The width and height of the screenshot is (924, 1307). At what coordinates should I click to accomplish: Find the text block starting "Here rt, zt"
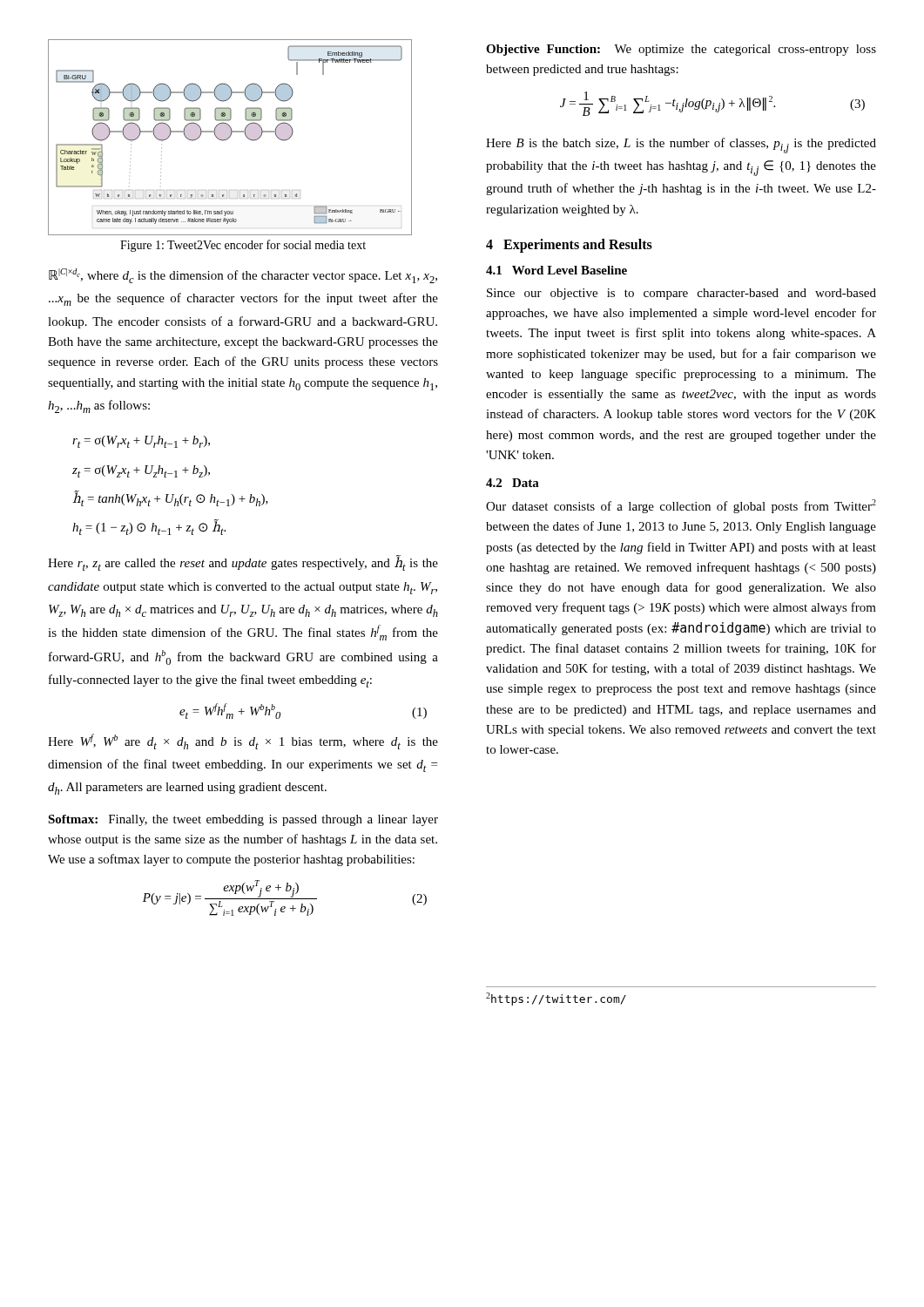[x=243, y=623]
